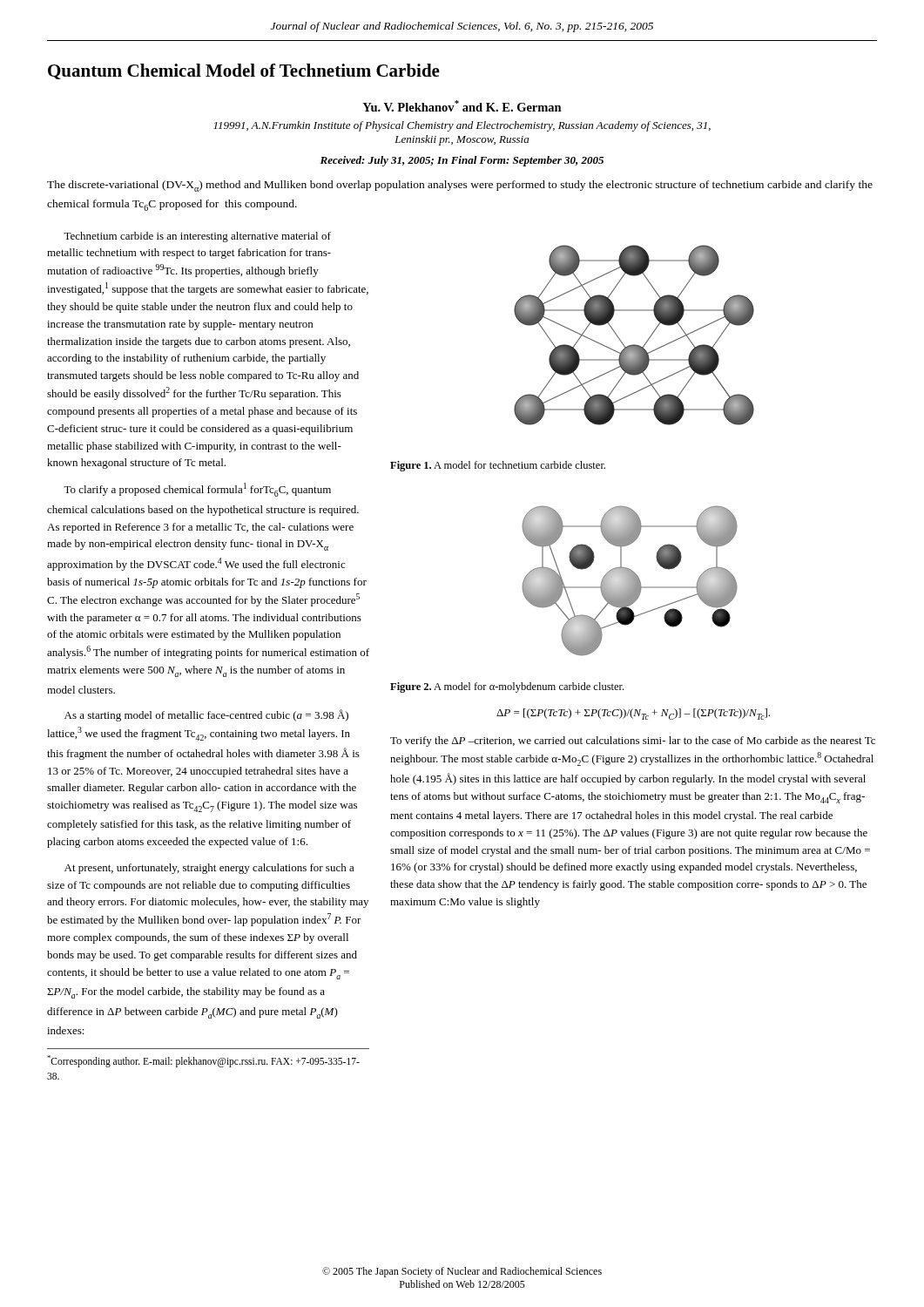924x1307 pixels.
Task: Locate the text block with the text "Received: July 31, 2005; In Final"
Action: click(x=462, y=160)
